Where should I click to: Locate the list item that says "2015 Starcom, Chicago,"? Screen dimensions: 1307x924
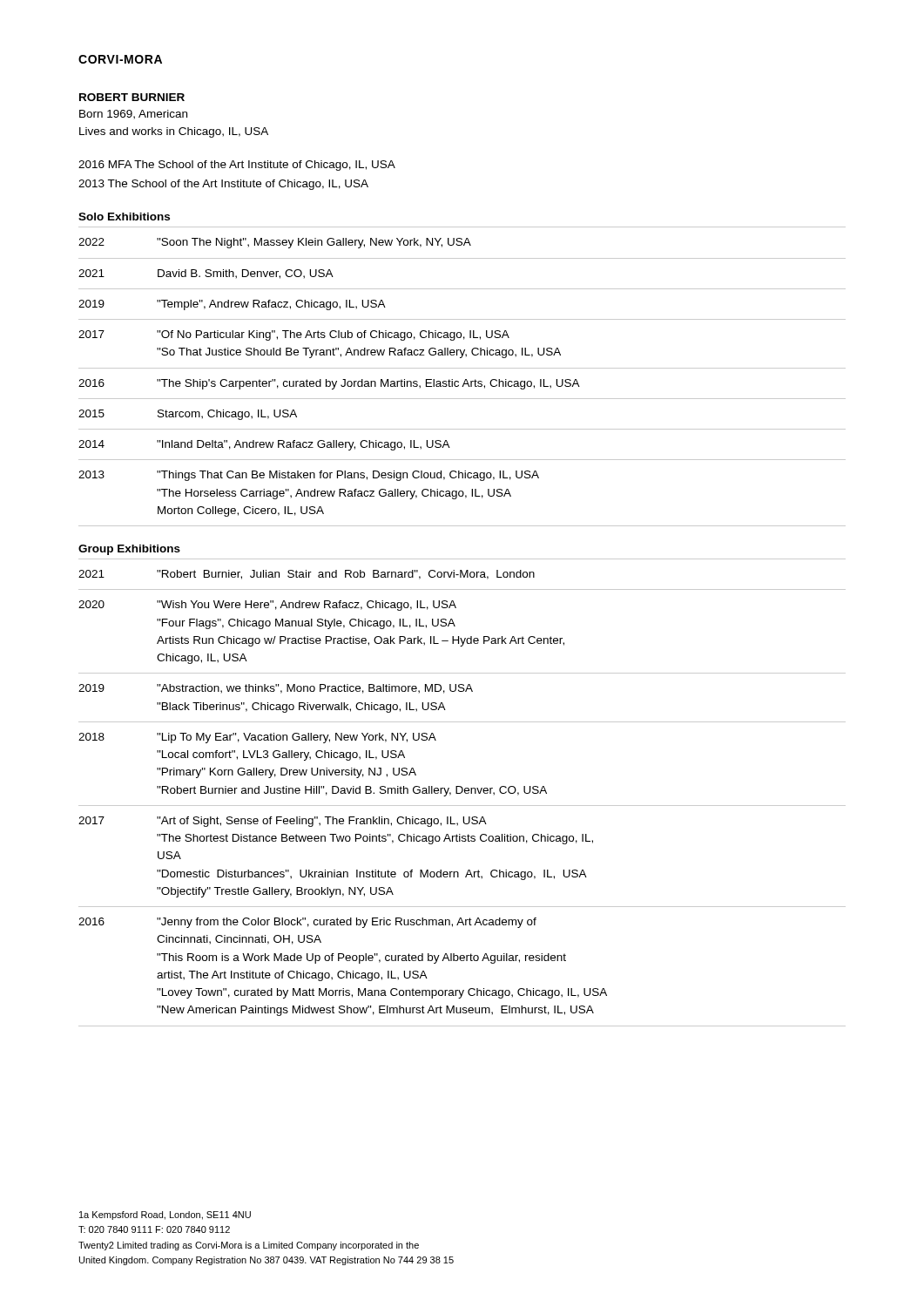tap(188, 415)
